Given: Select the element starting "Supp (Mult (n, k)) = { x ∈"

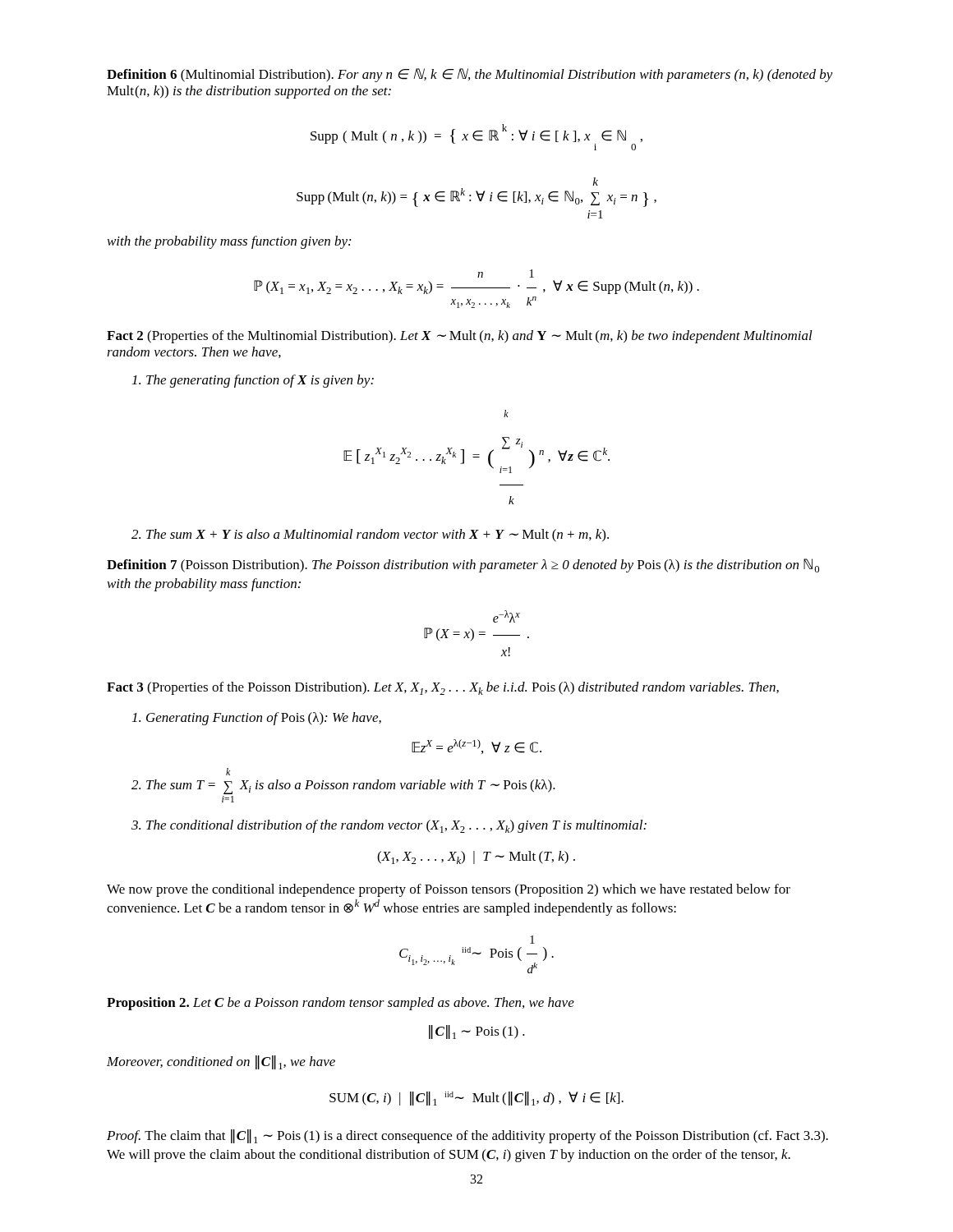Looking at the screenshot, I should pyautogui.click(x=476, y=198).
